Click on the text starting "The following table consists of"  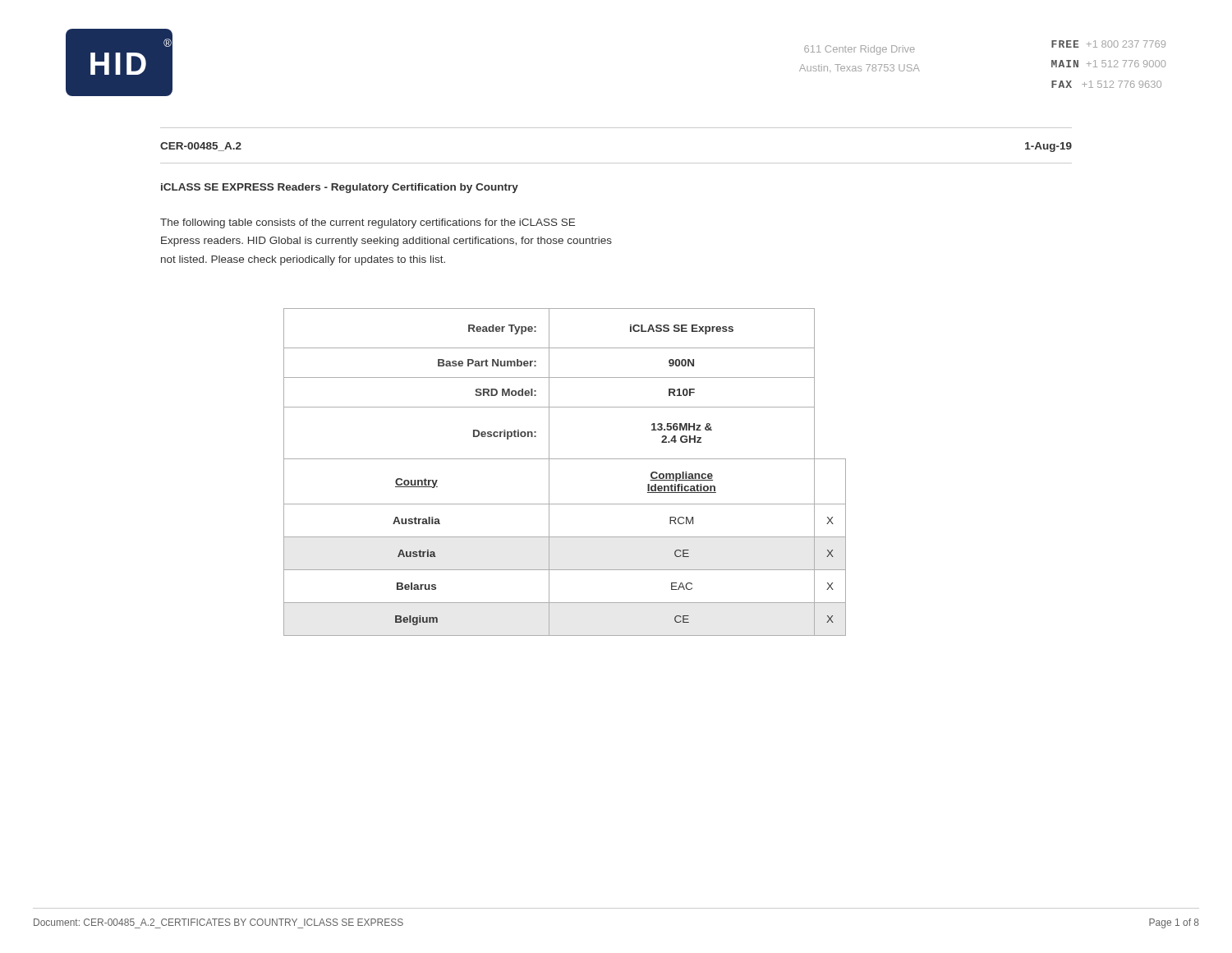[x=386, y=240]
